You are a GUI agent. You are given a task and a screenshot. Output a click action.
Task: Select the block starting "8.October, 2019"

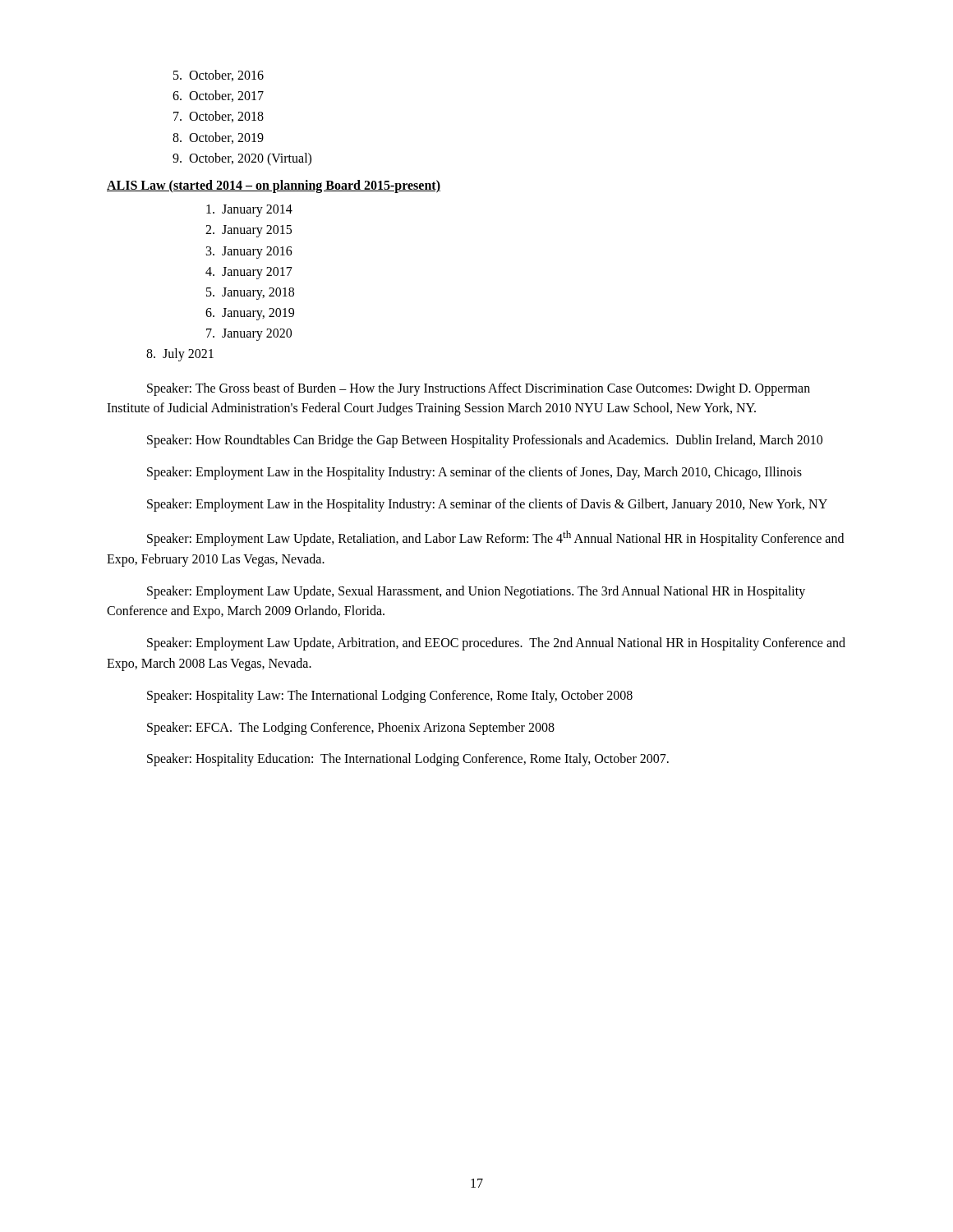point(210,137)
